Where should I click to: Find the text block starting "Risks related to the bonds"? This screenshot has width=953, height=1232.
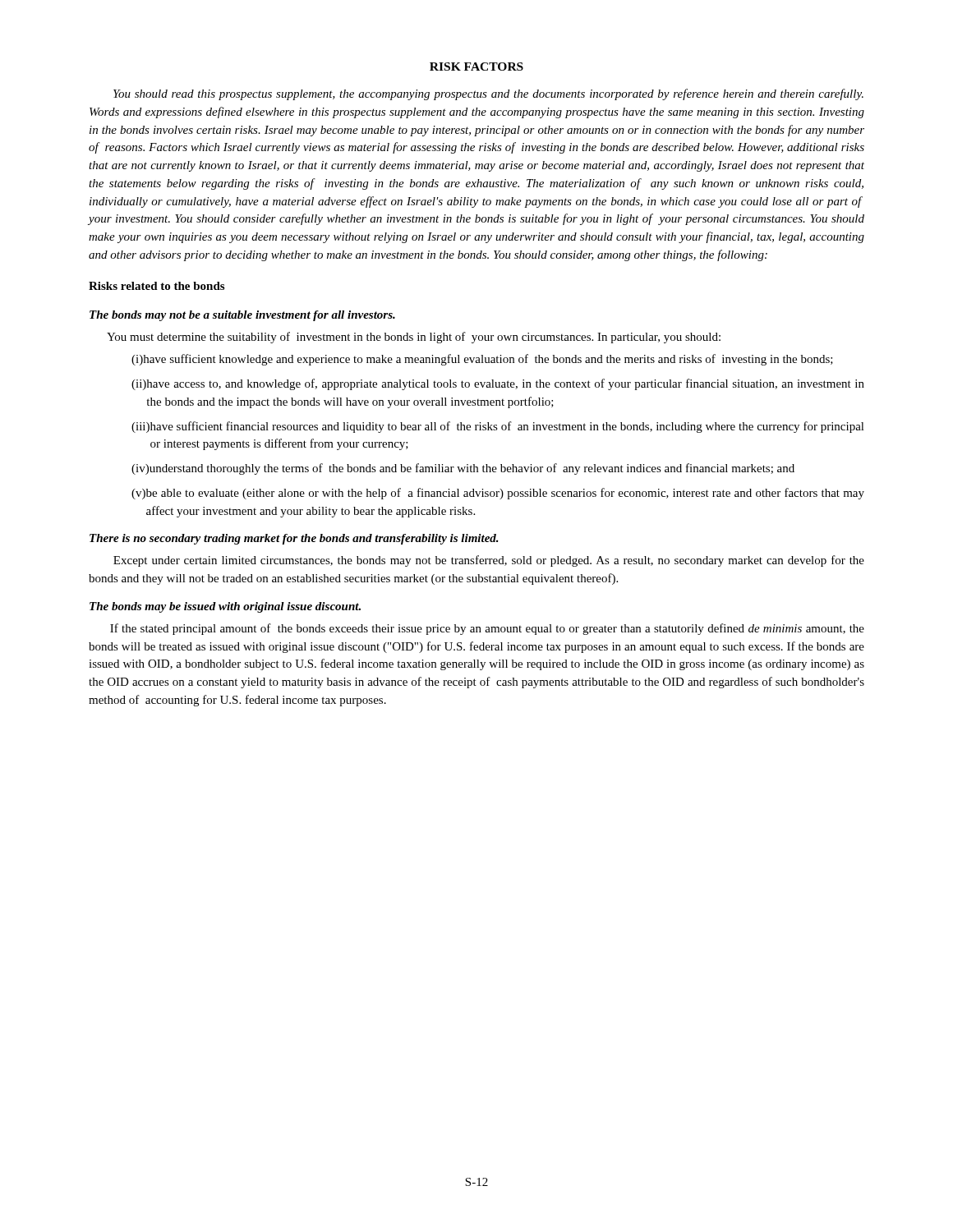coord(157,285)
